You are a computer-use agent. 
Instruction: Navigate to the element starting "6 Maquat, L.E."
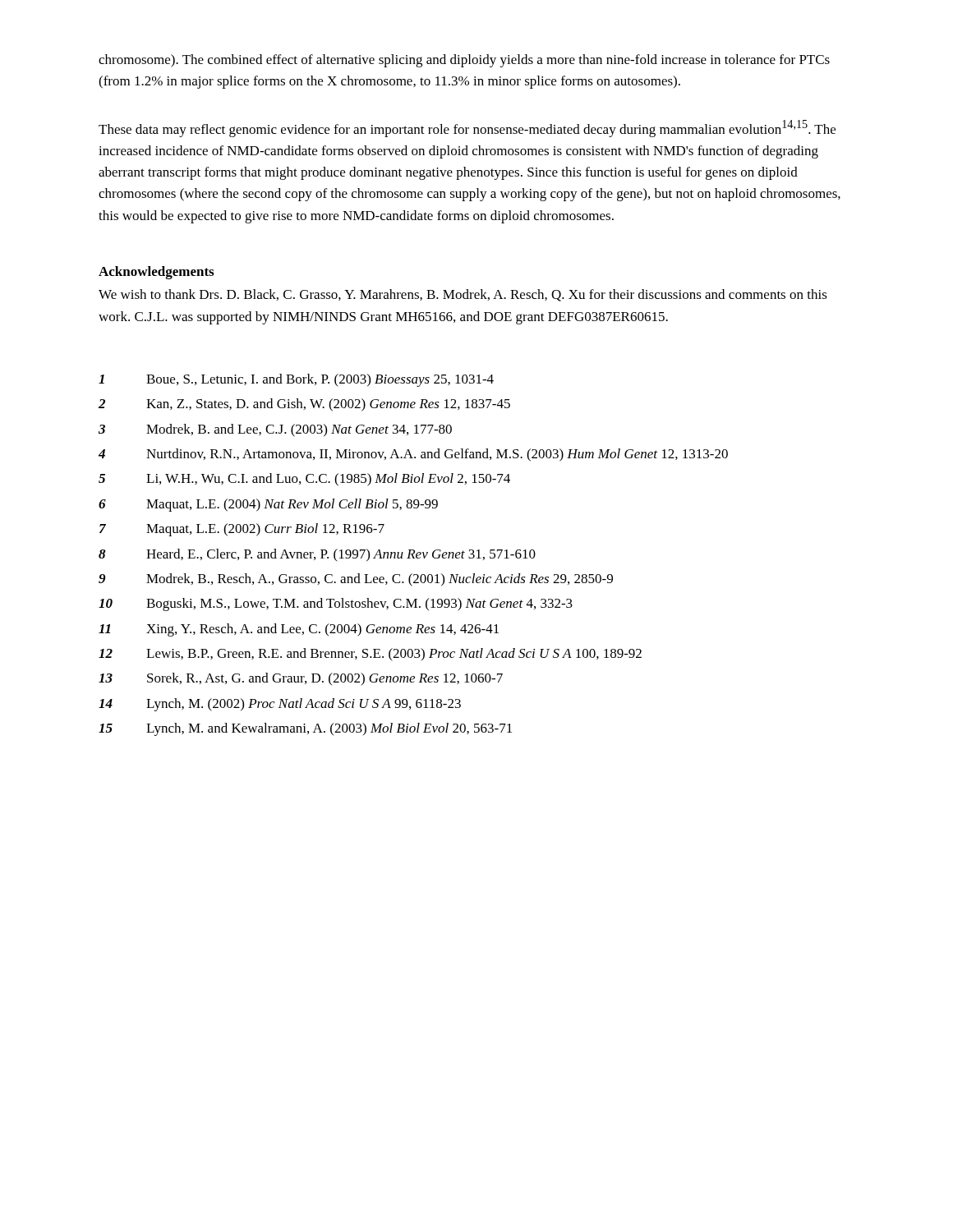(x=268, y=505)
